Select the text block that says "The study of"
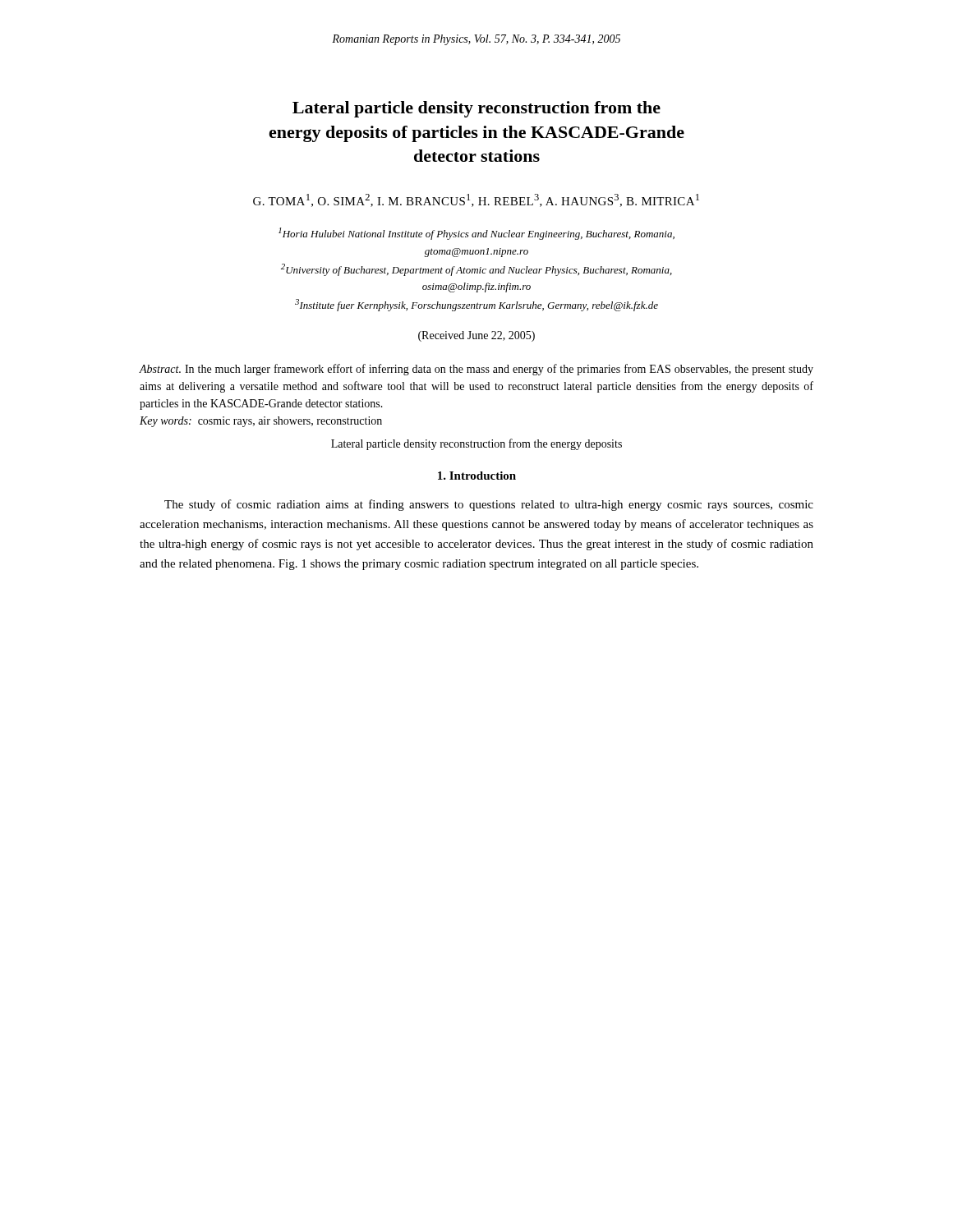The image size is (953, 1232). pos(476,534)
